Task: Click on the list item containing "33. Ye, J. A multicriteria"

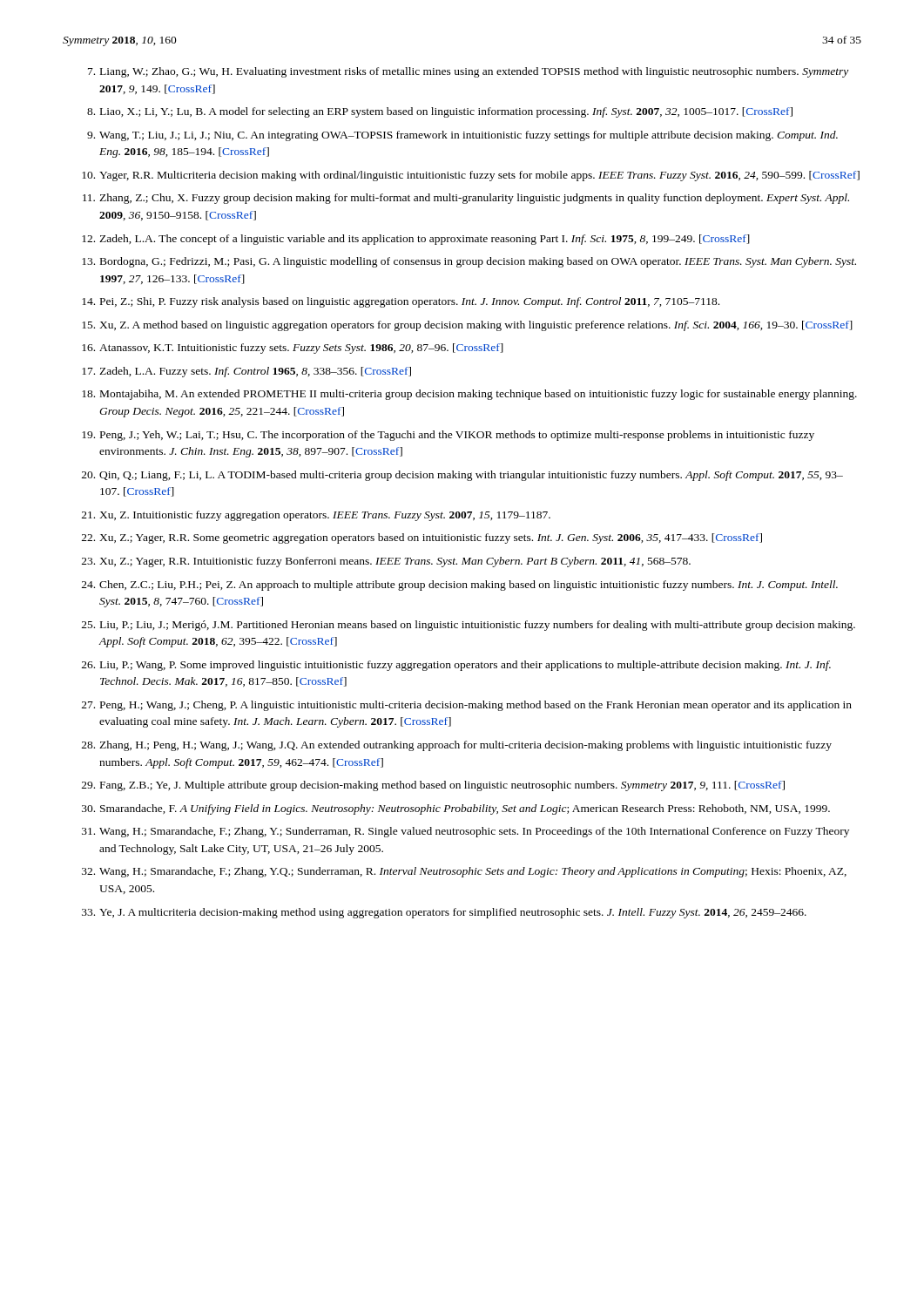Action: pyautogui.click(x=435, y=912)
